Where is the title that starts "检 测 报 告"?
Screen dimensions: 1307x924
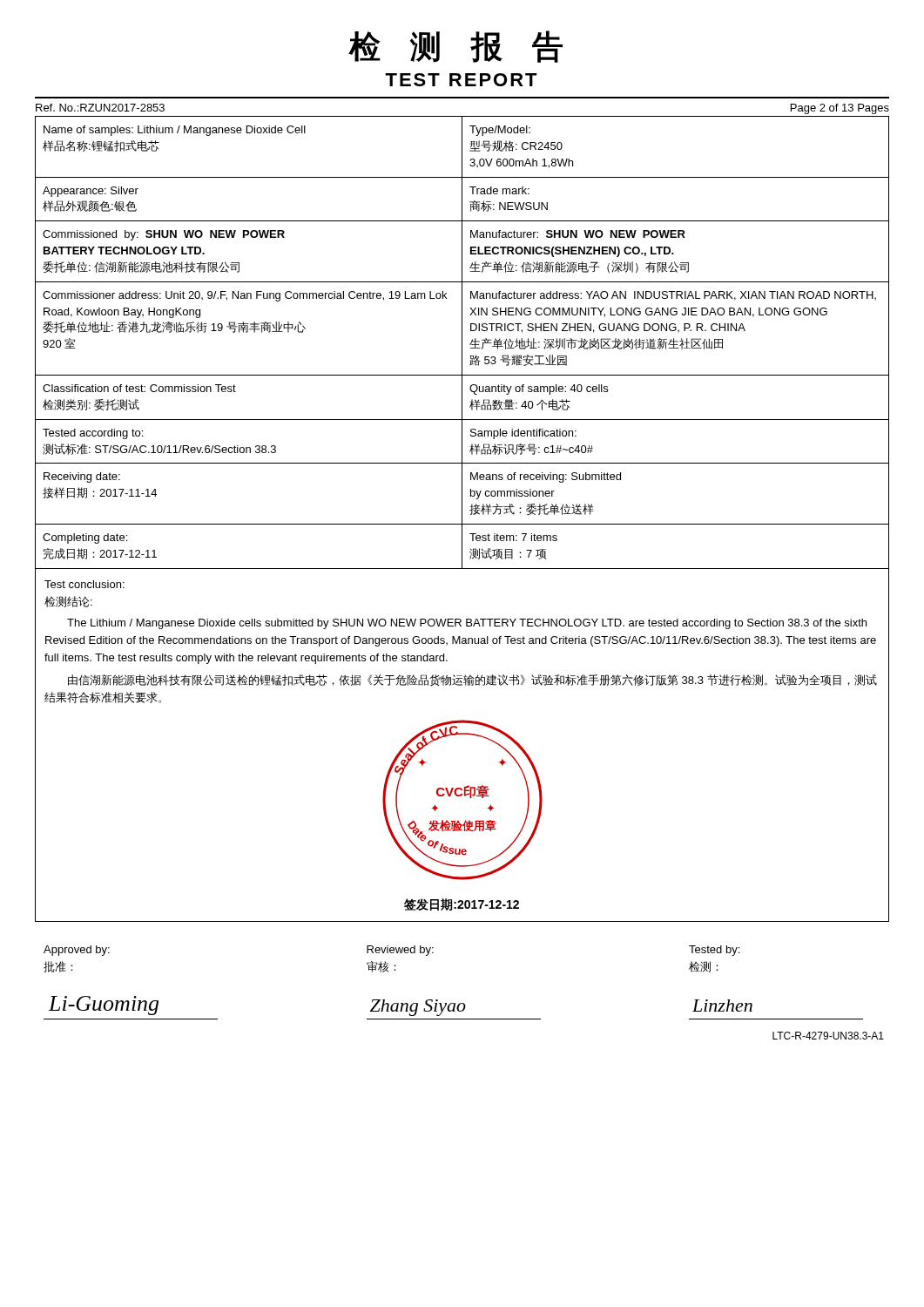coord(462,59)
